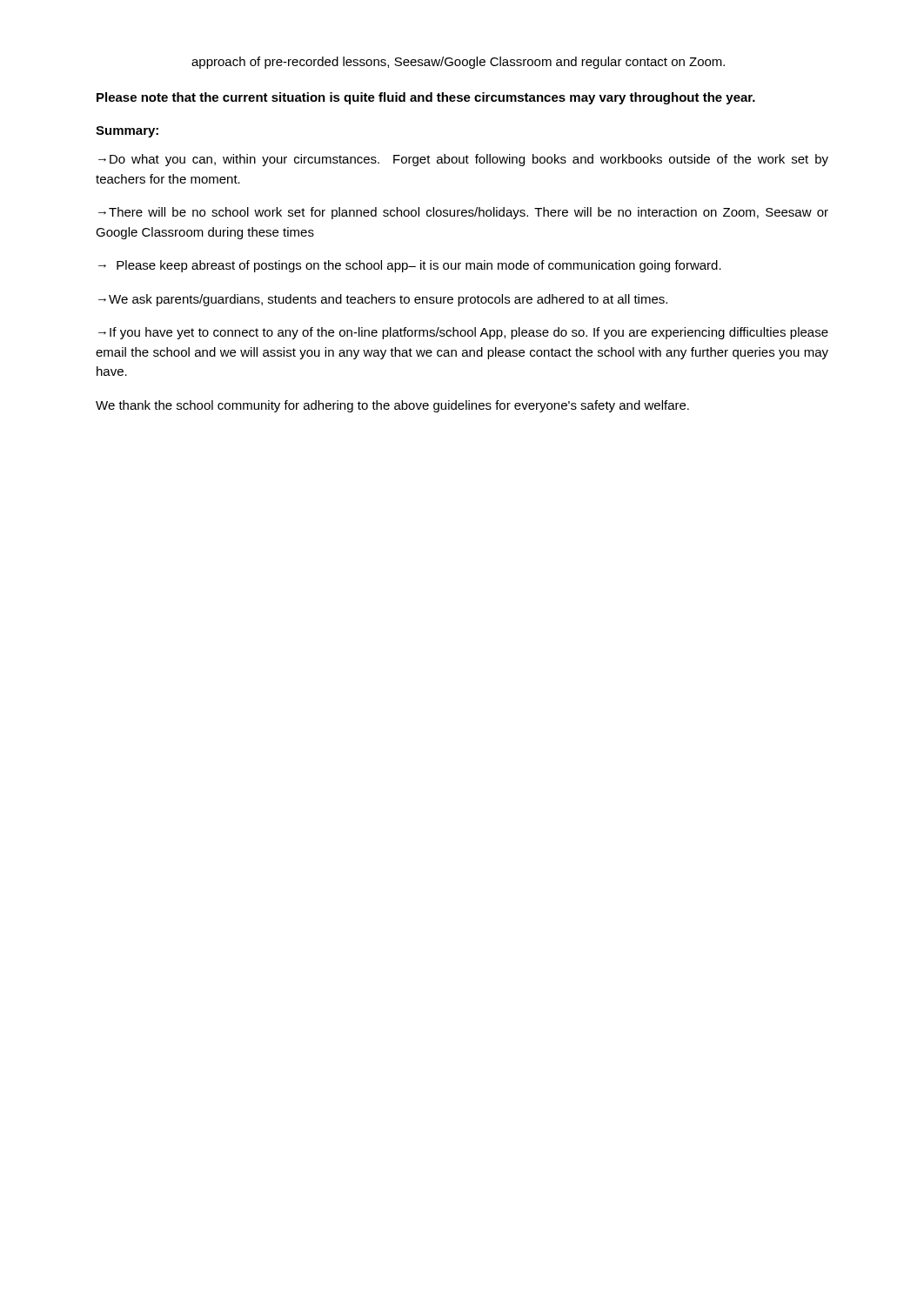Select a section header
This screenshot has height=1305, width=924.
128,130
